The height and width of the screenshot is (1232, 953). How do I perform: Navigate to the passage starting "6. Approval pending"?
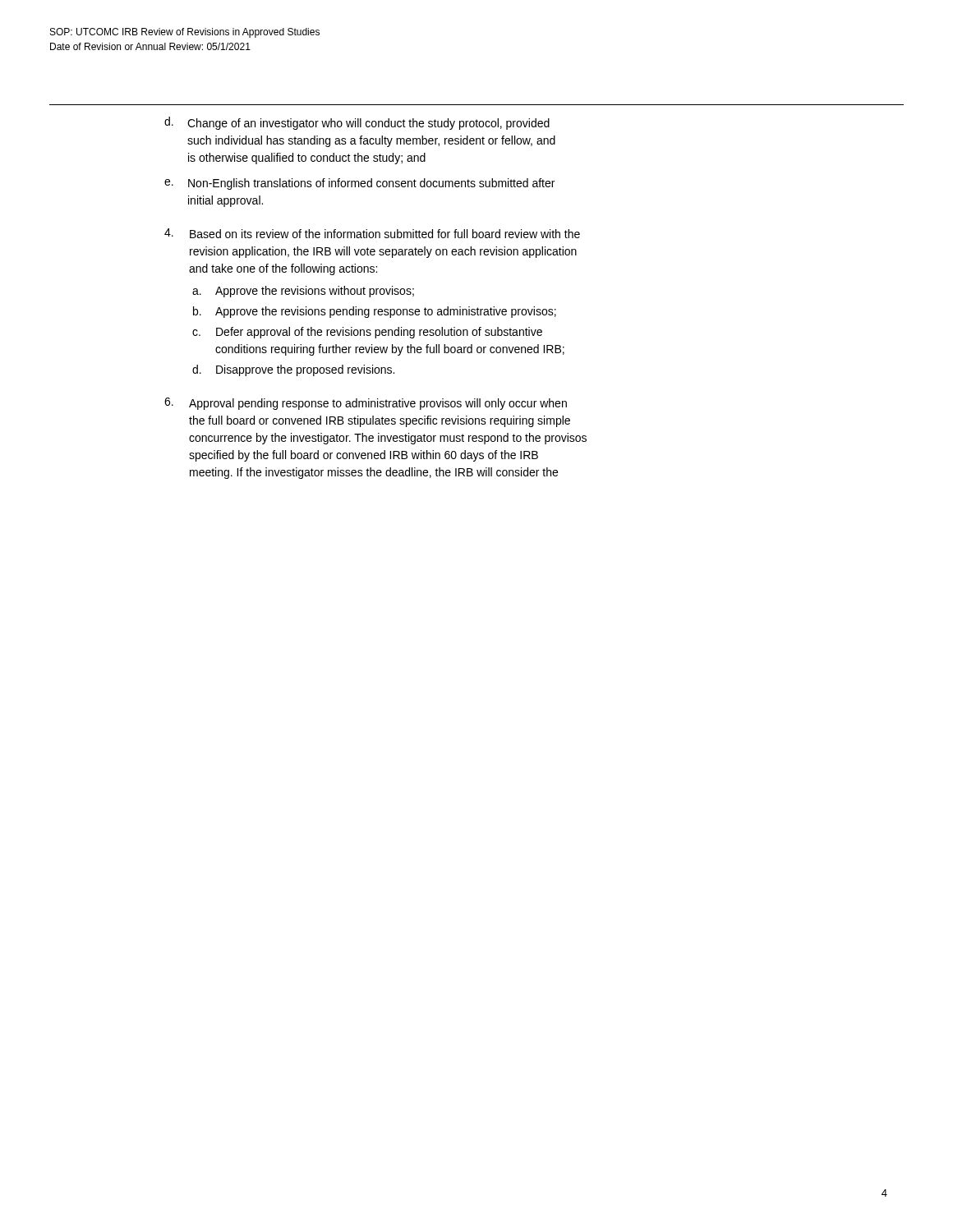(x=376, y=438)
